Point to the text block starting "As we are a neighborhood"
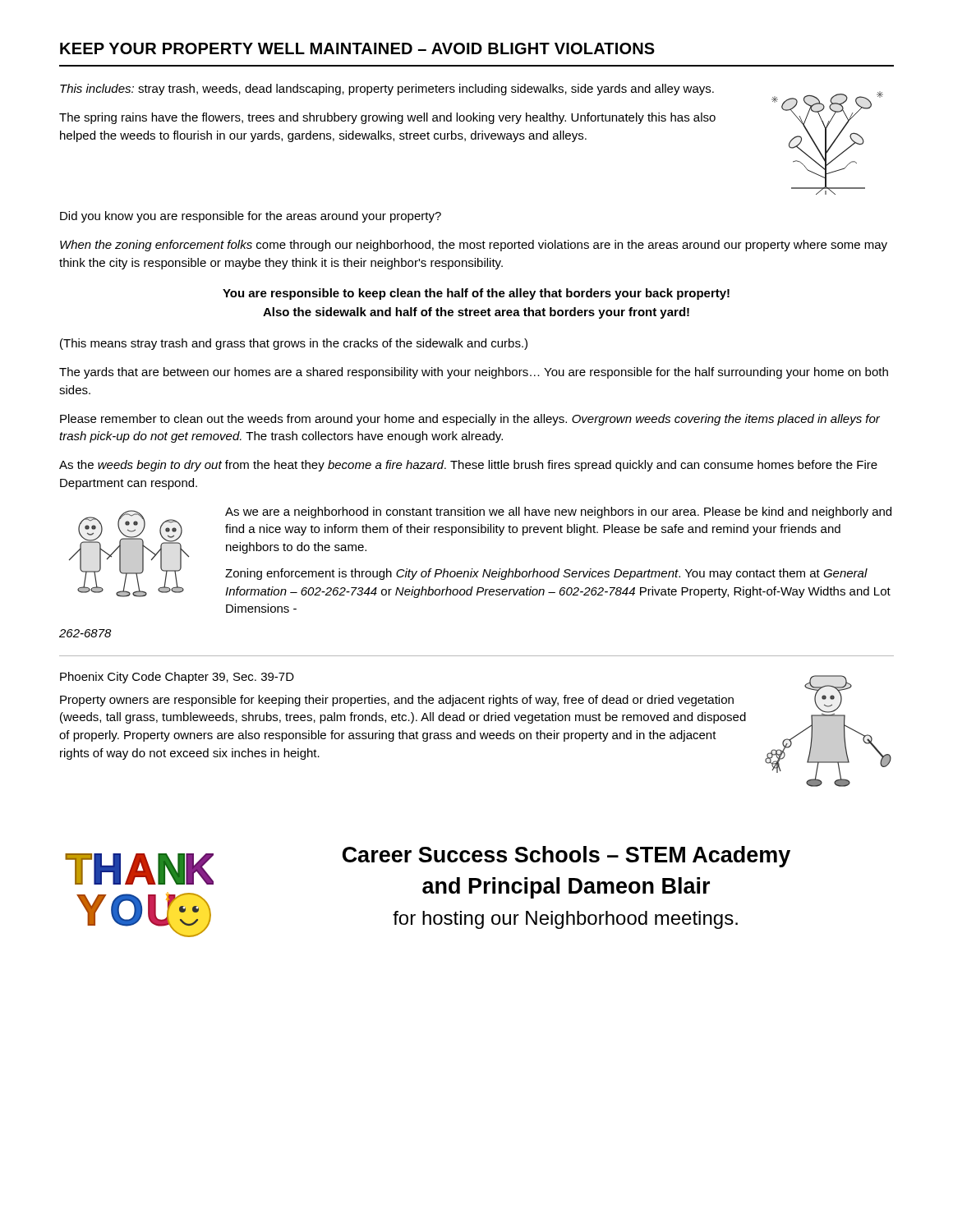Viewport: 953px width, 1232px height. coord(559,529)
